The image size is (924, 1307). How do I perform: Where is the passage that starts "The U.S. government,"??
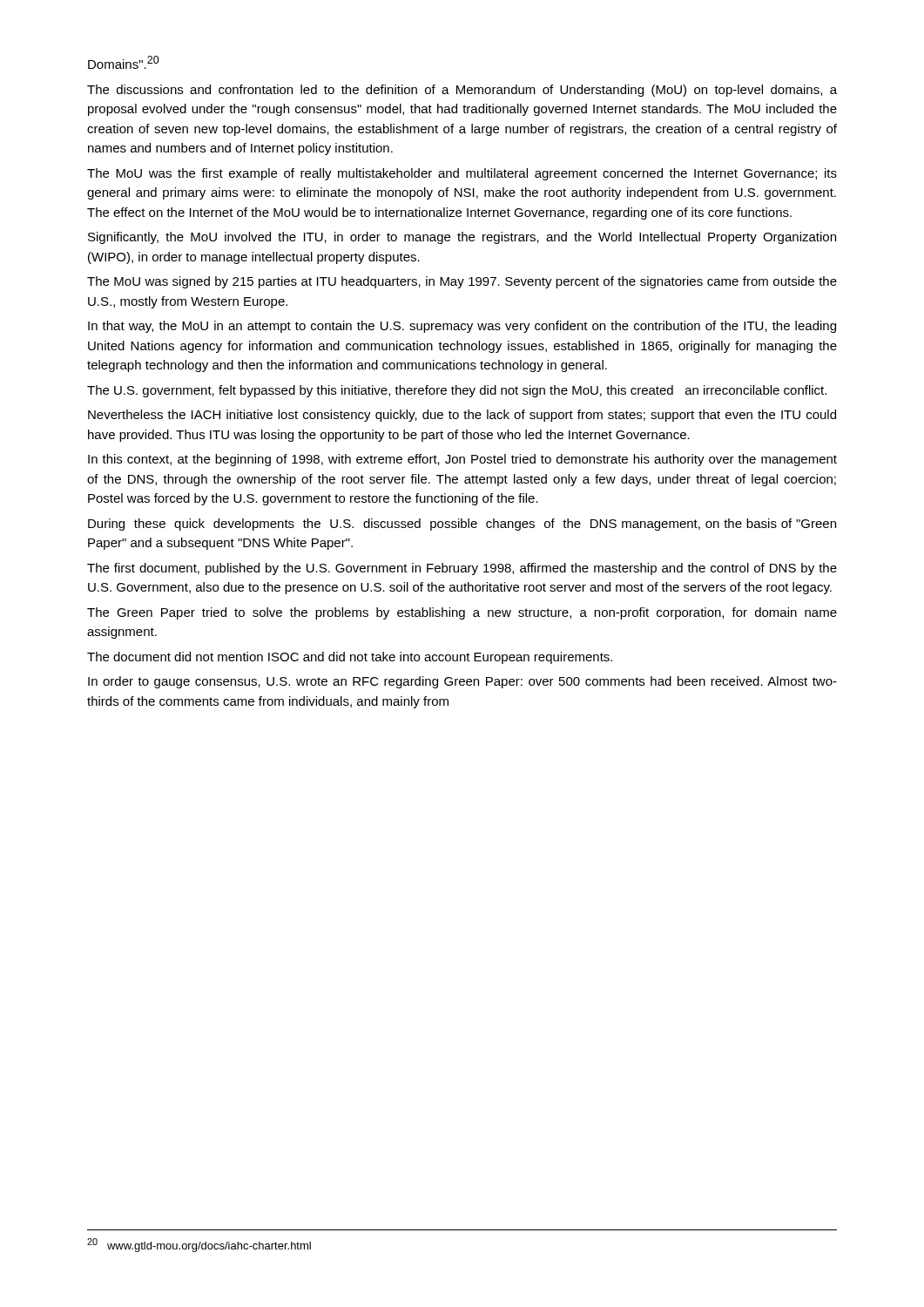[457, 389]
